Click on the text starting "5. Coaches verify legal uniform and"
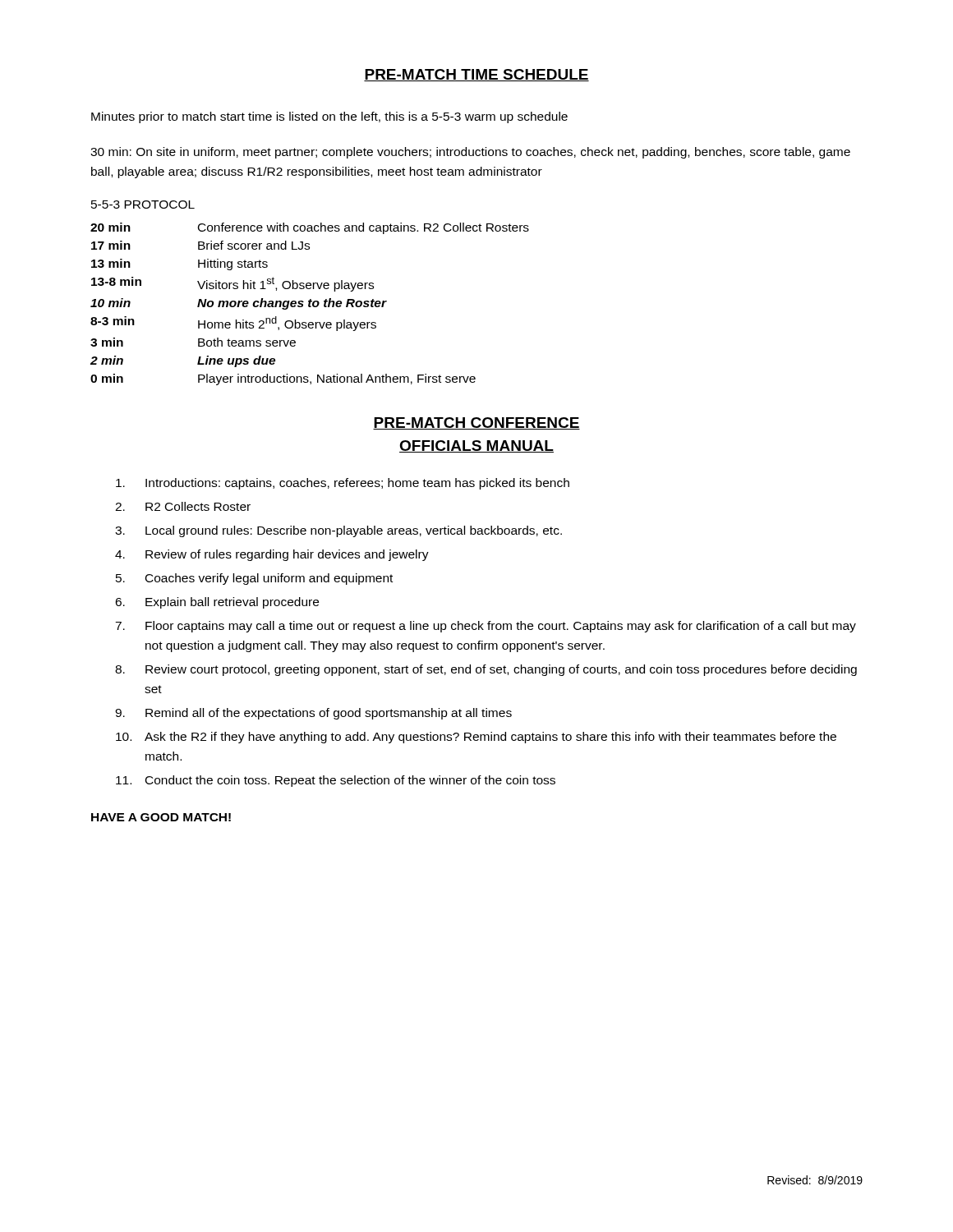The height and width of the screenshot is (1232, 953). pos(254,579)
